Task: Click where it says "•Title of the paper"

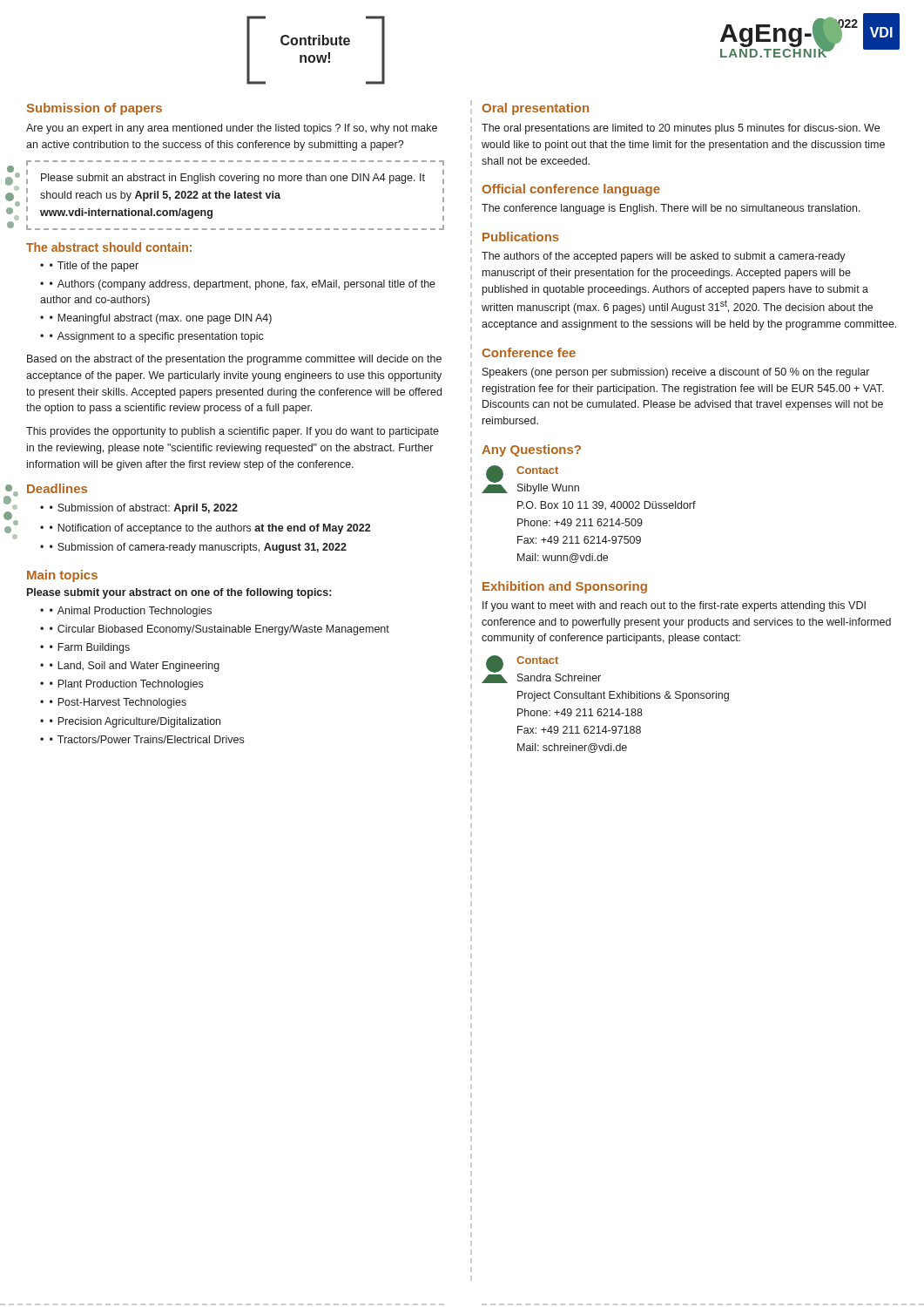Action: (94, 265)
